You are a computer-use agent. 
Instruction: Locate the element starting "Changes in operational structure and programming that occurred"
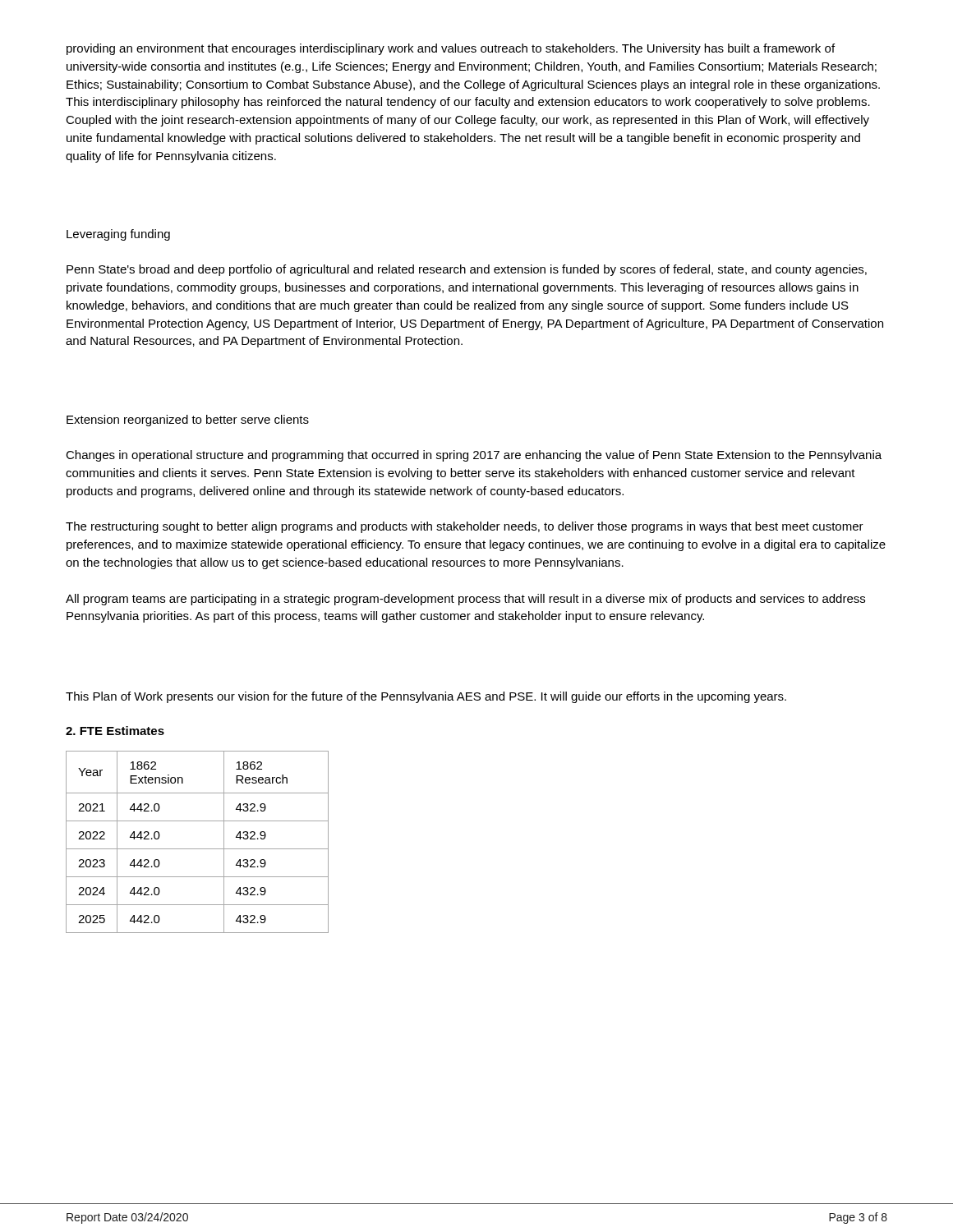(474, 472)
